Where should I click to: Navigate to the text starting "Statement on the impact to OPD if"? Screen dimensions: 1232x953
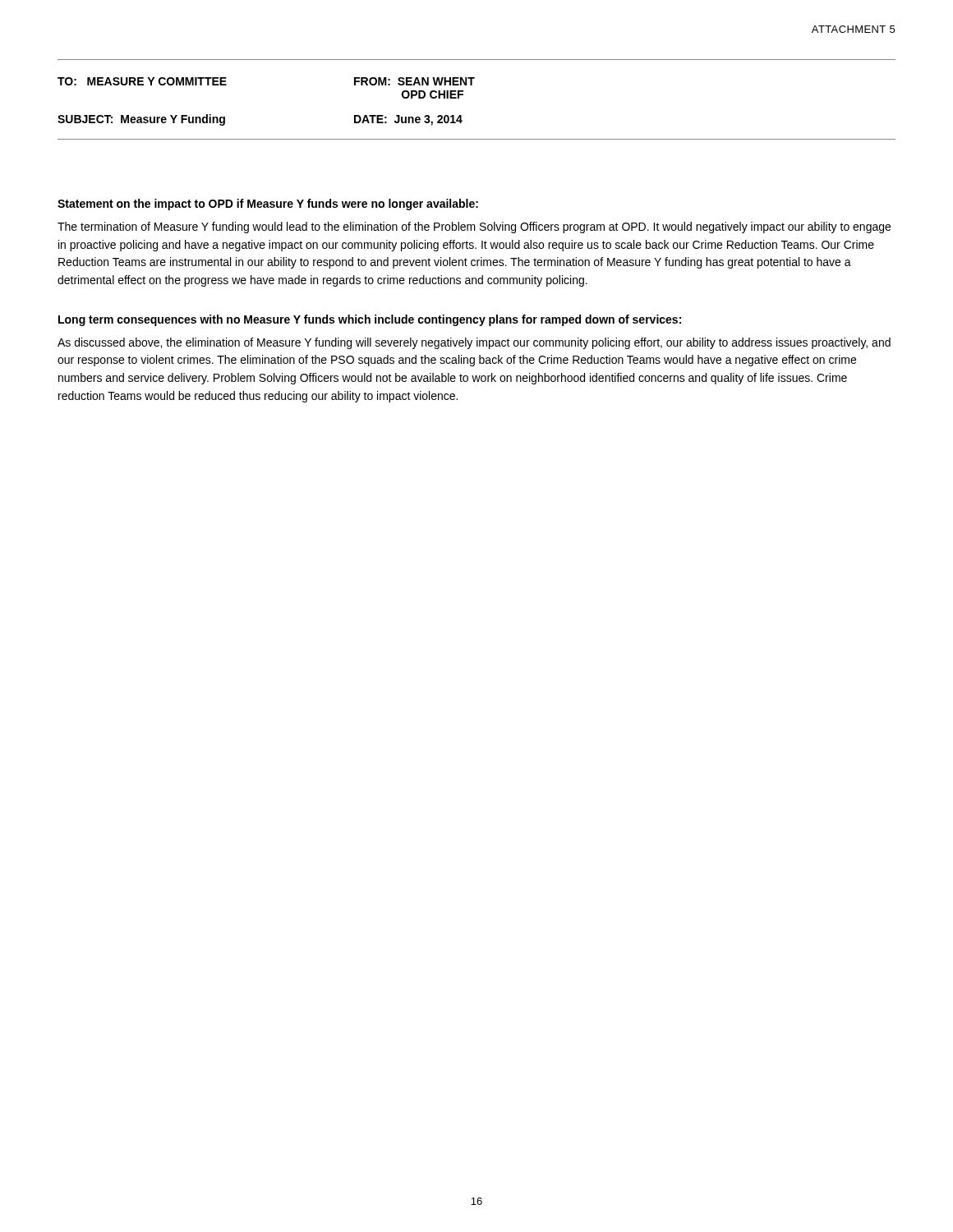click(x=268, y=204)
